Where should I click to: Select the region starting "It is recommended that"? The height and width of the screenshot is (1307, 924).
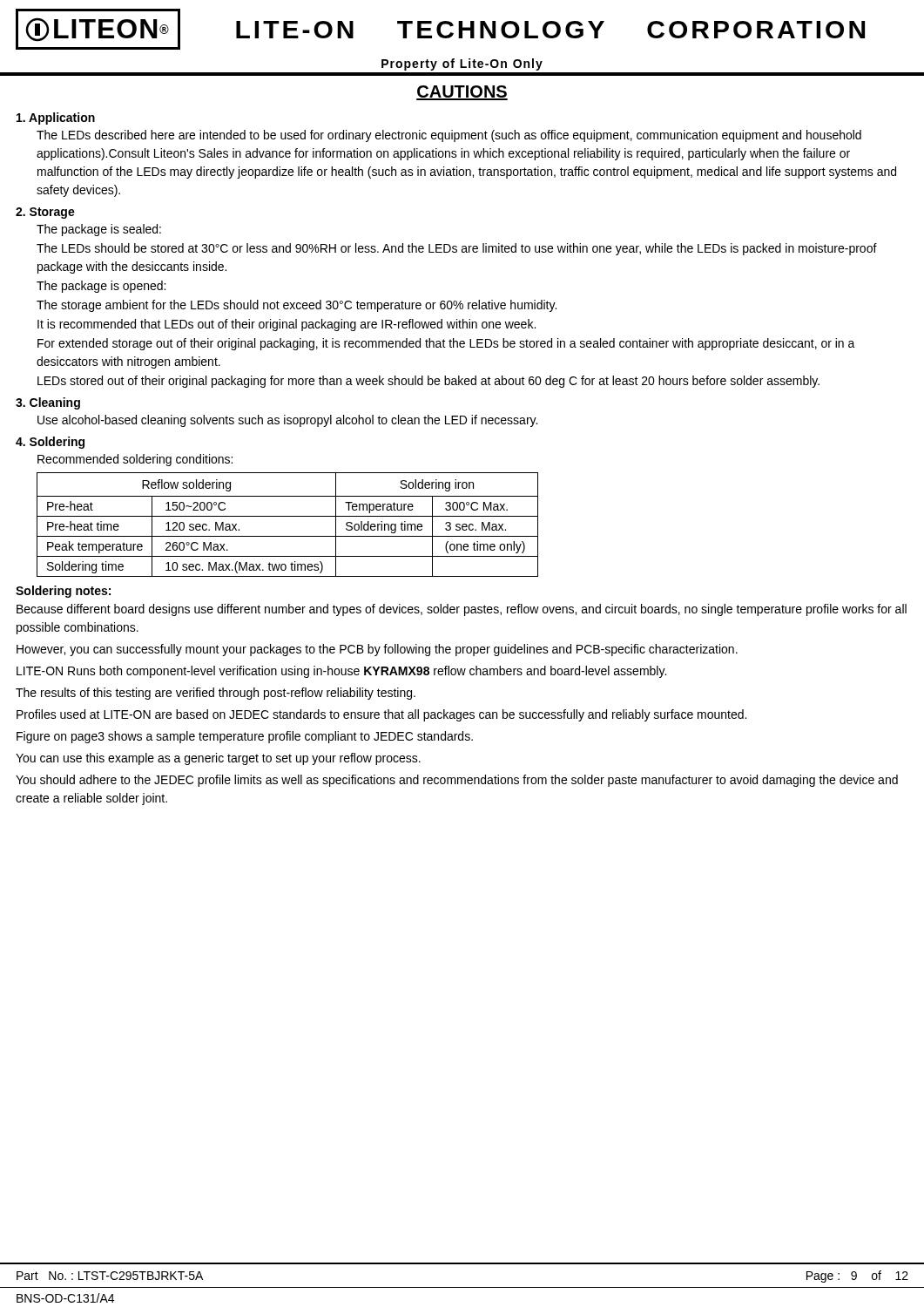click(x=287, y=324)
